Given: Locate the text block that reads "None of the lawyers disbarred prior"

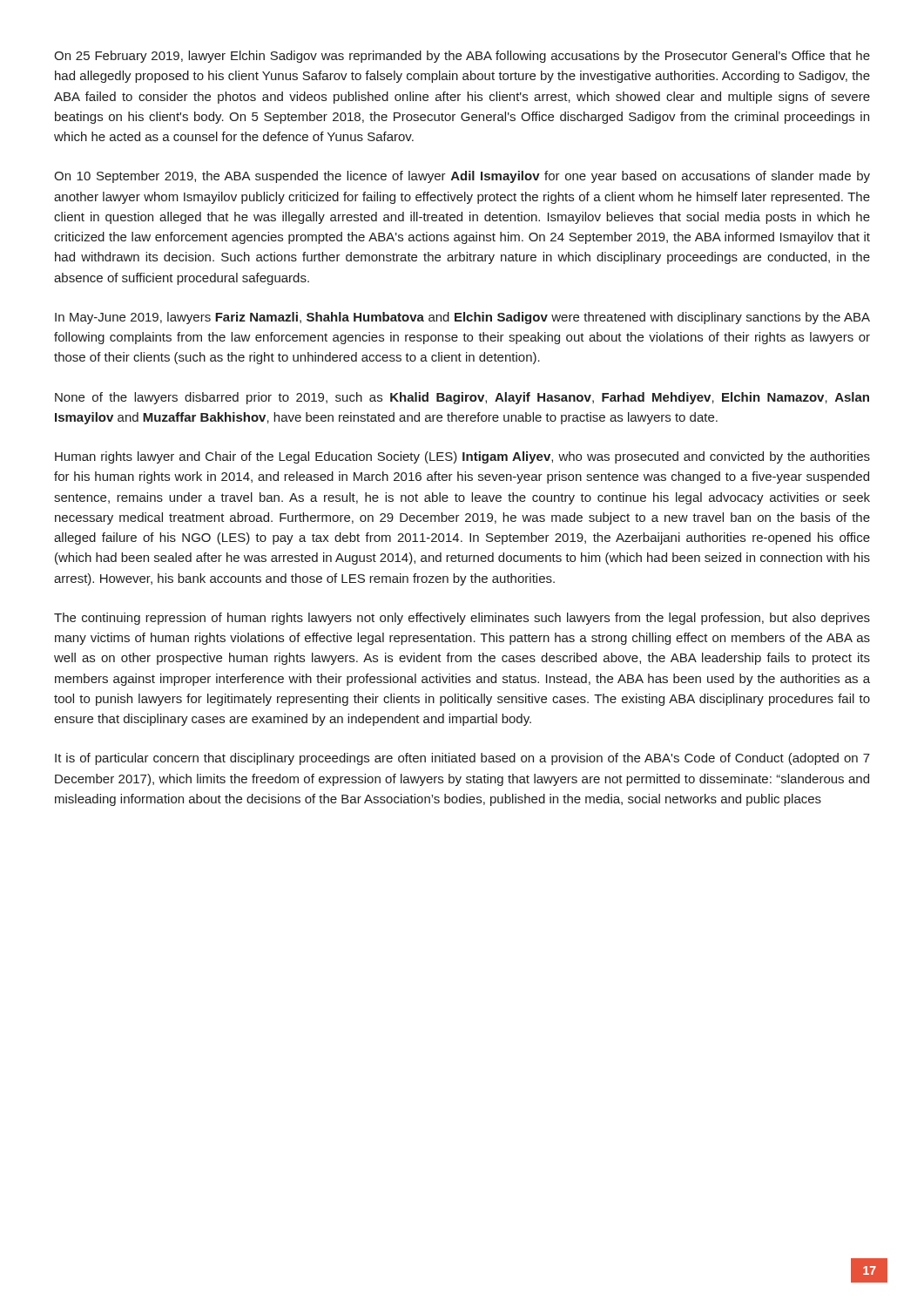Looking at the screenshot, I should click(x=462, y=407).
